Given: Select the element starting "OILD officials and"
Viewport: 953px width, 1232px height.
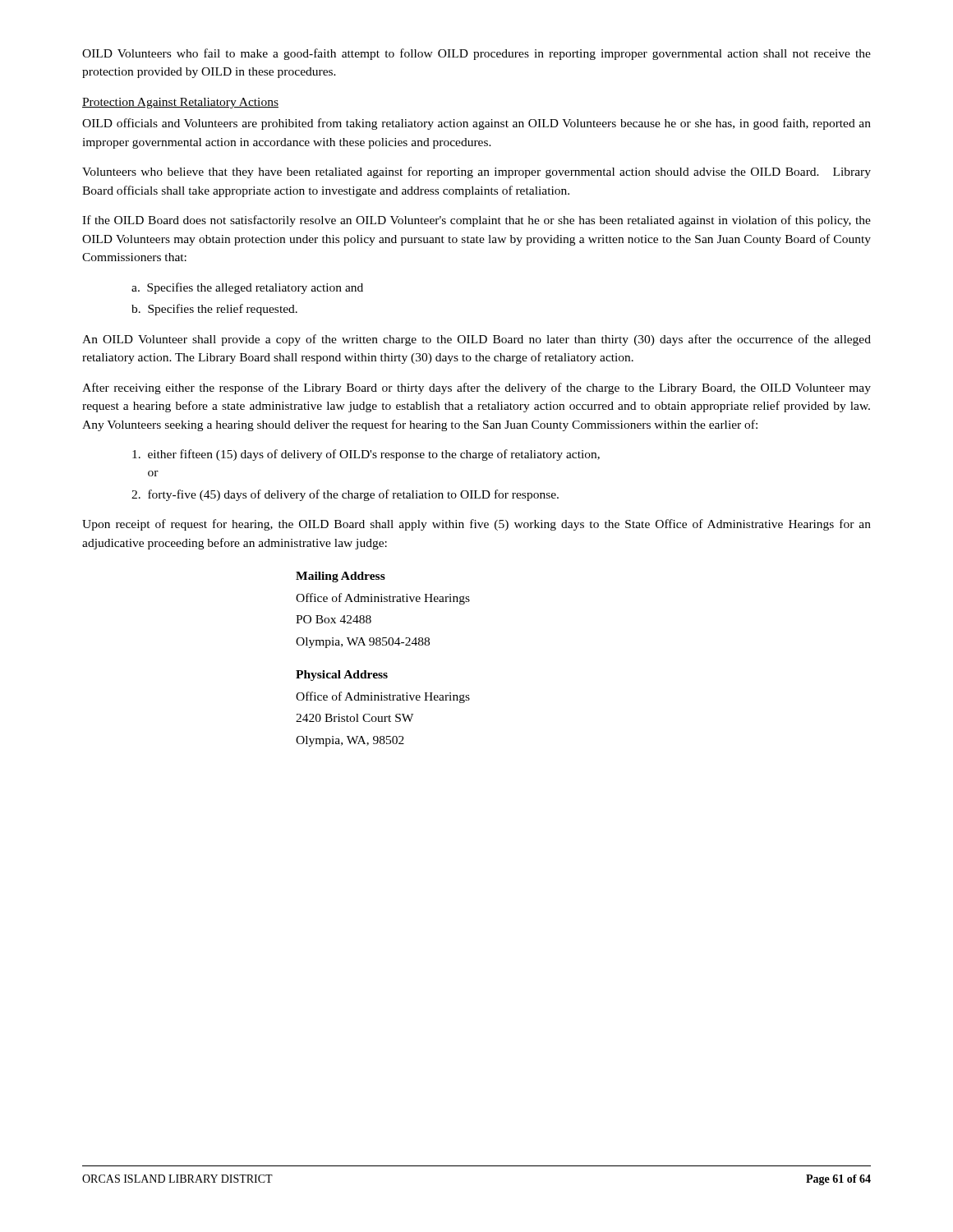Looking at the screenshot, I should (476, 133).
